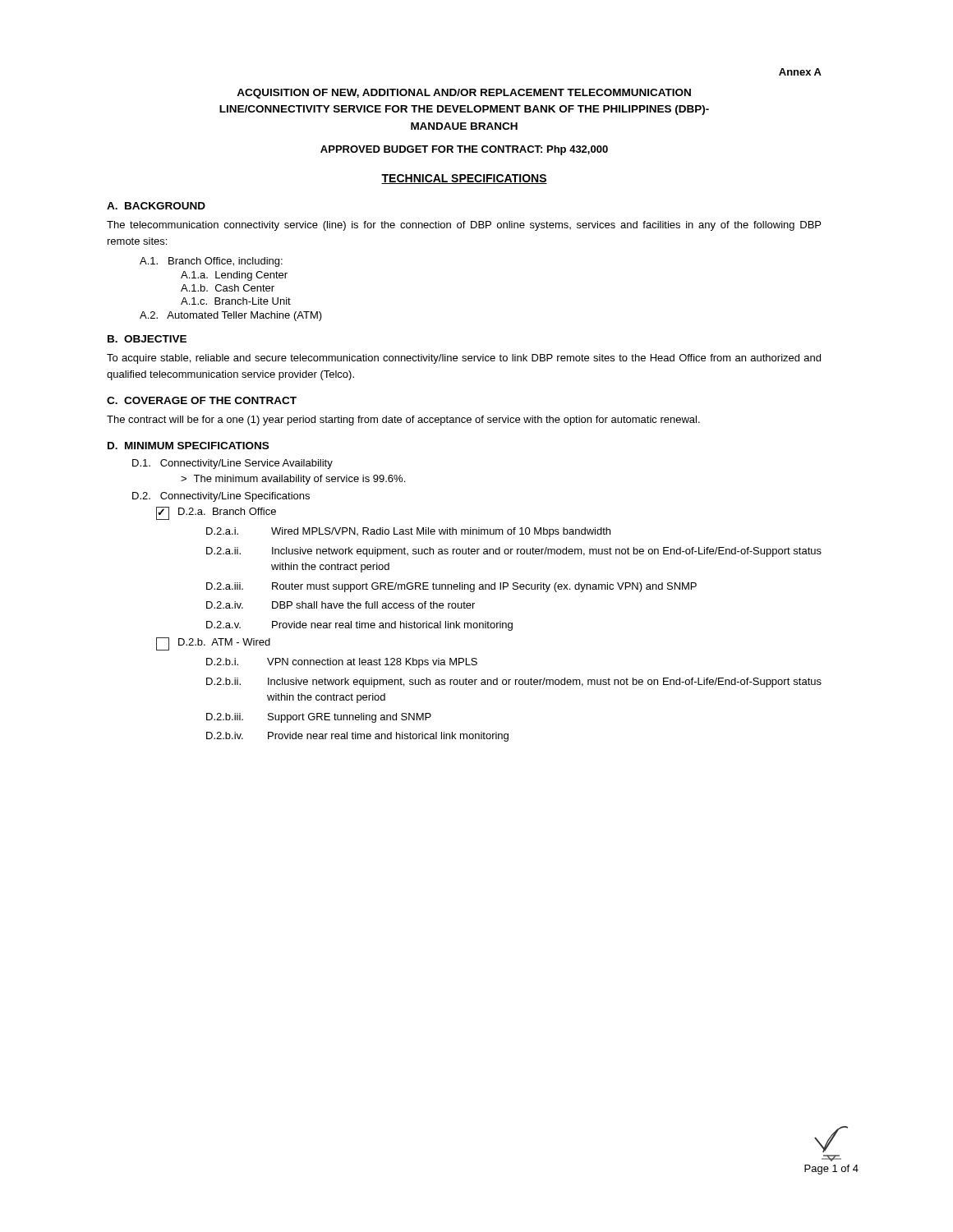This screenshot has height=1232, width=953.
Task: Where is the passage that starts "D.2.b.ii. Inclusive network equipment,"?
Action: click(513, 689)
